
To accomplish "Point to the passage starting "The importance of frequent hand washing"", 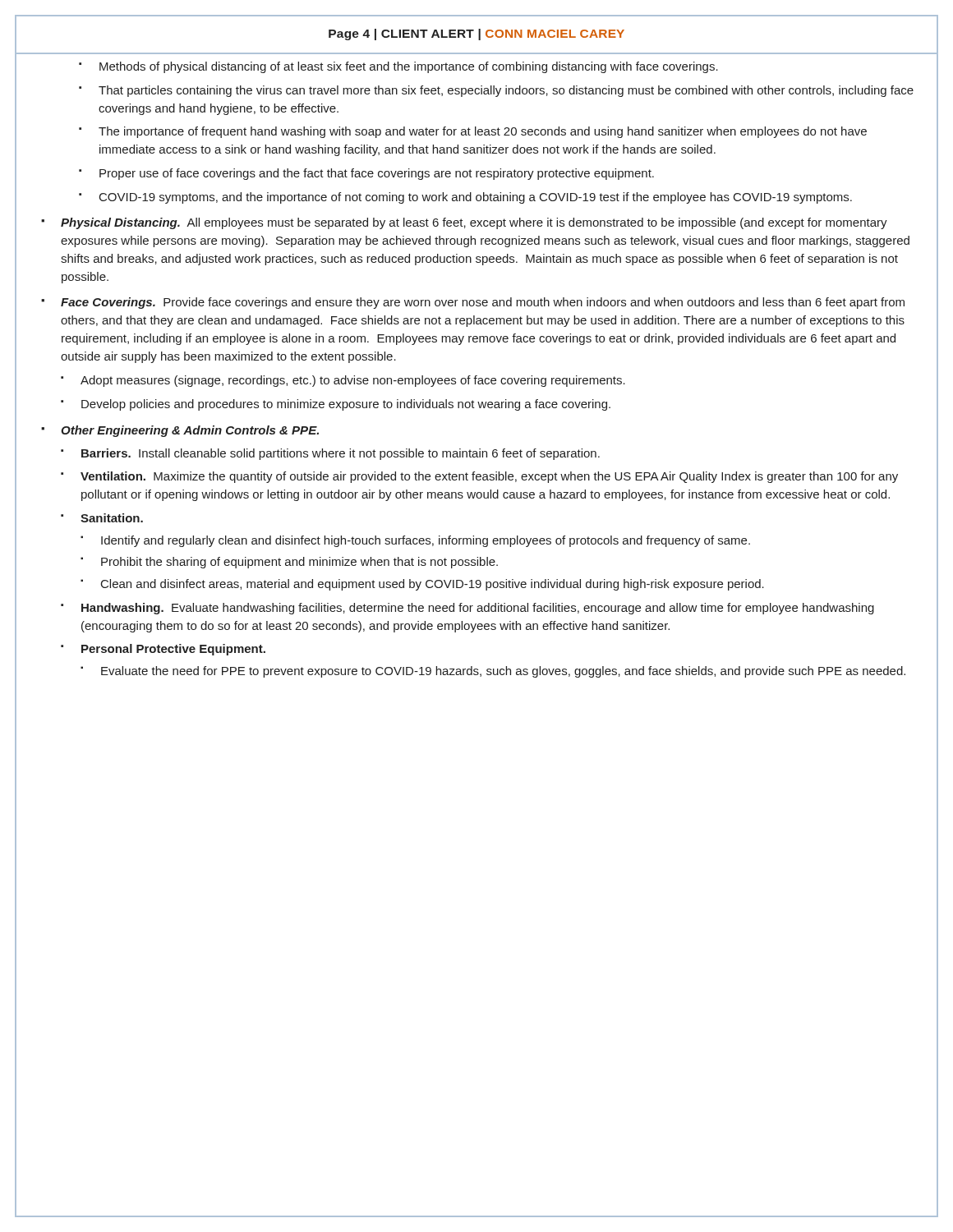I will tap(483, 140).
